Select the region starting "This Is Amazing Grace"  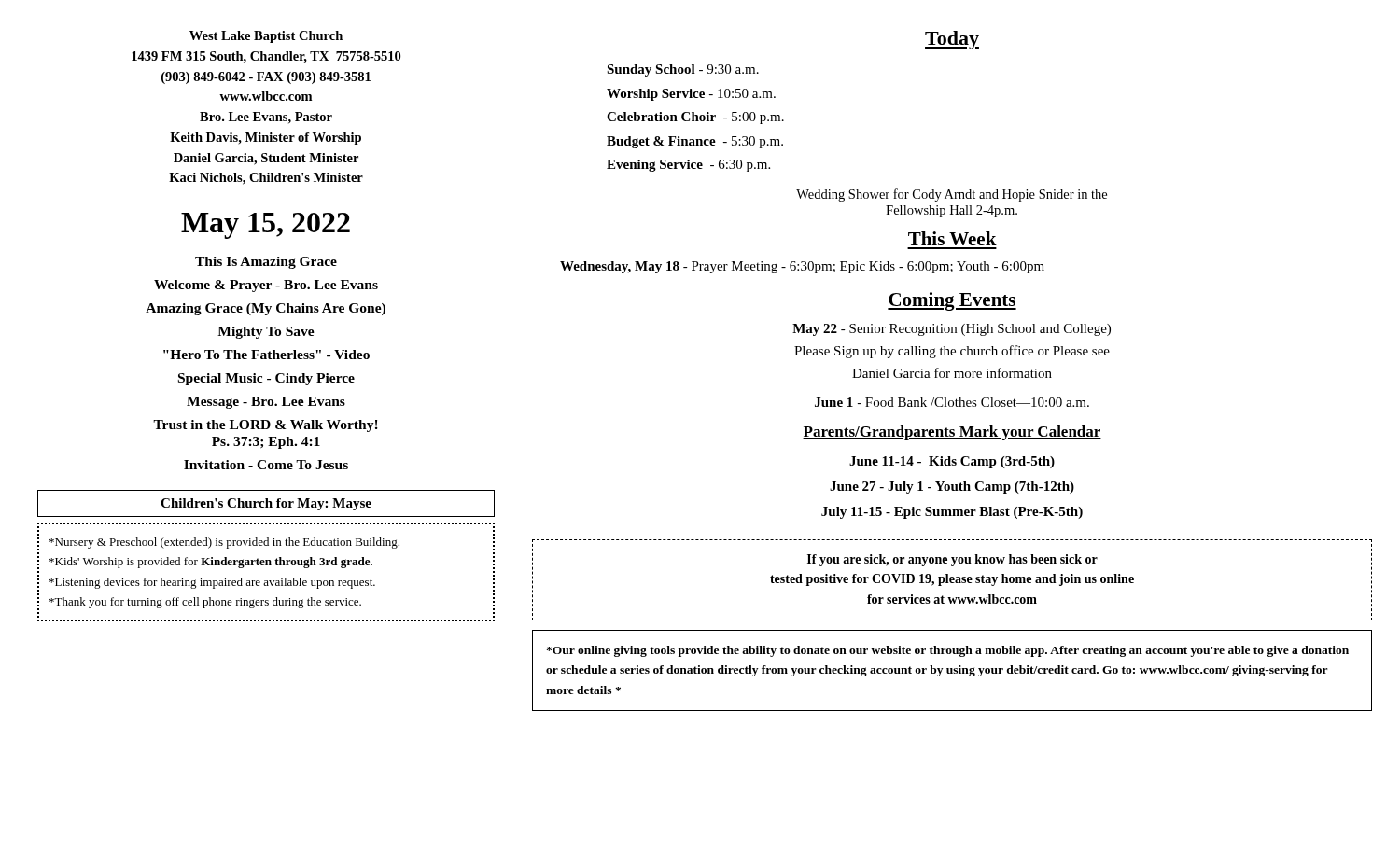pyautogui.click(x=266, y=261)
